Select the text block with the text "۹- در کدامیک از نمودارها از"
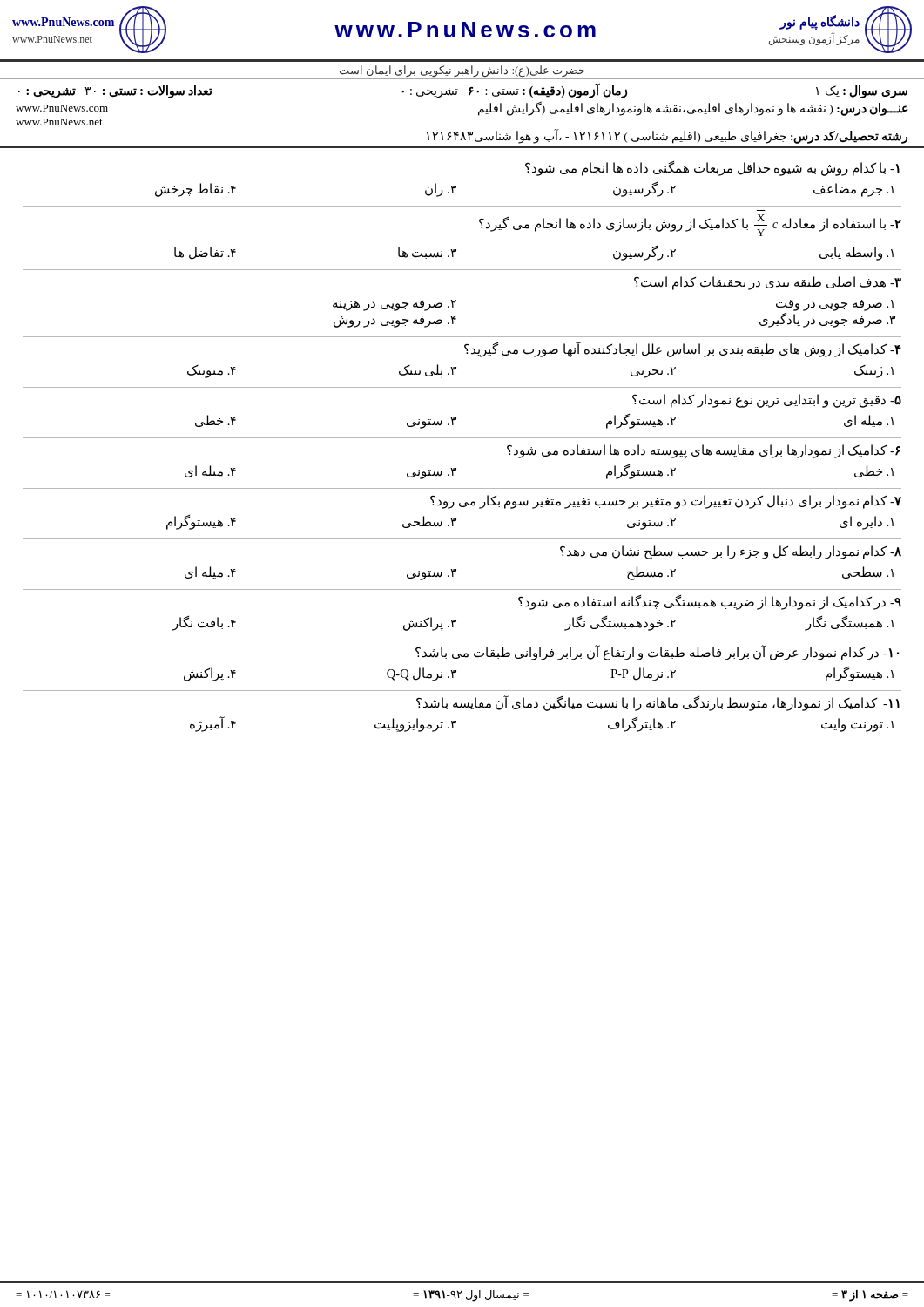Screen dimensions: 1307x924 (x=462, y=613)
